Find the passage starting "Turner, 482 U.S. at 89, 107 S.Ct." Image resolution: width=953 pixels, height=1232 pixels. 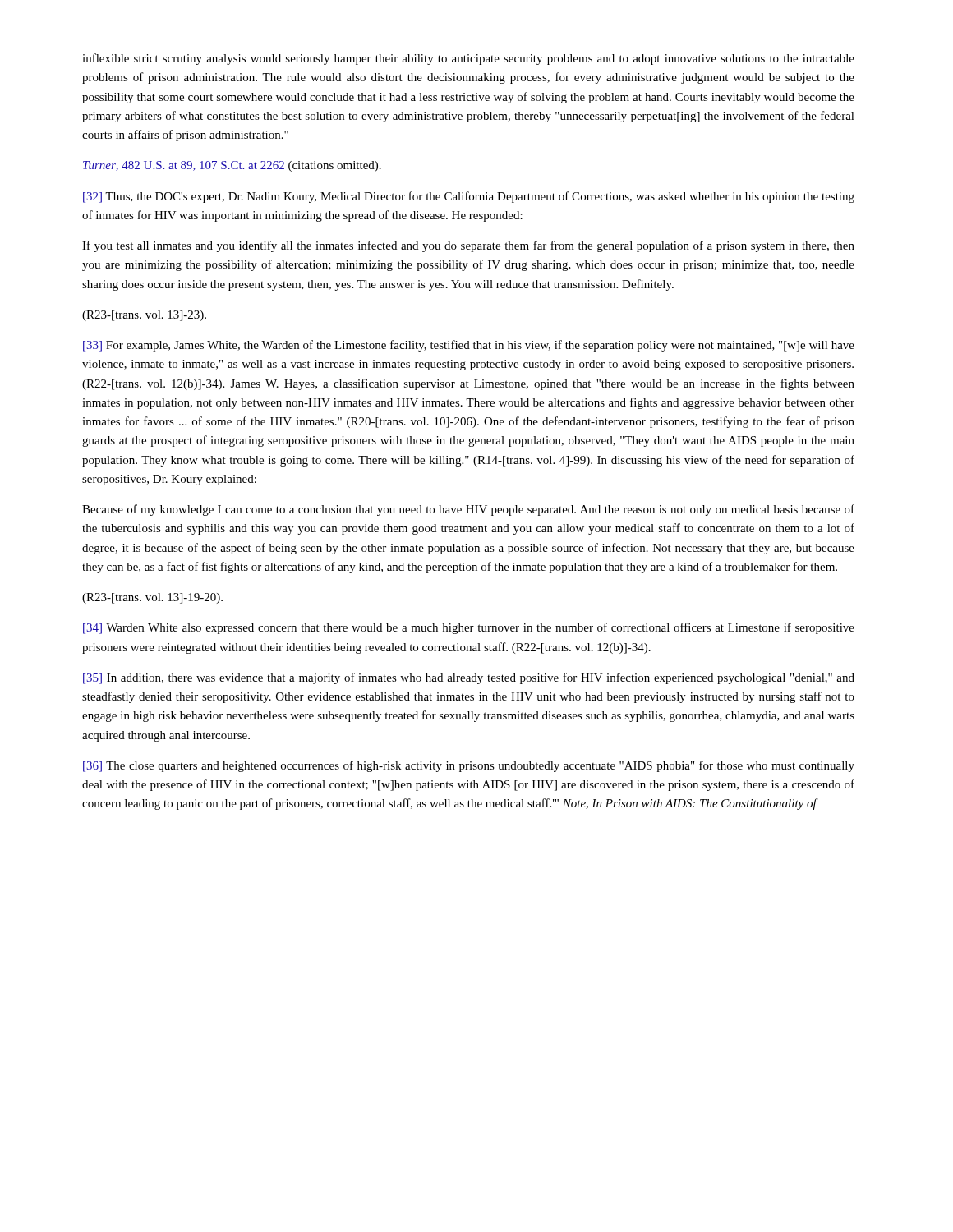[x=232, y=165]
